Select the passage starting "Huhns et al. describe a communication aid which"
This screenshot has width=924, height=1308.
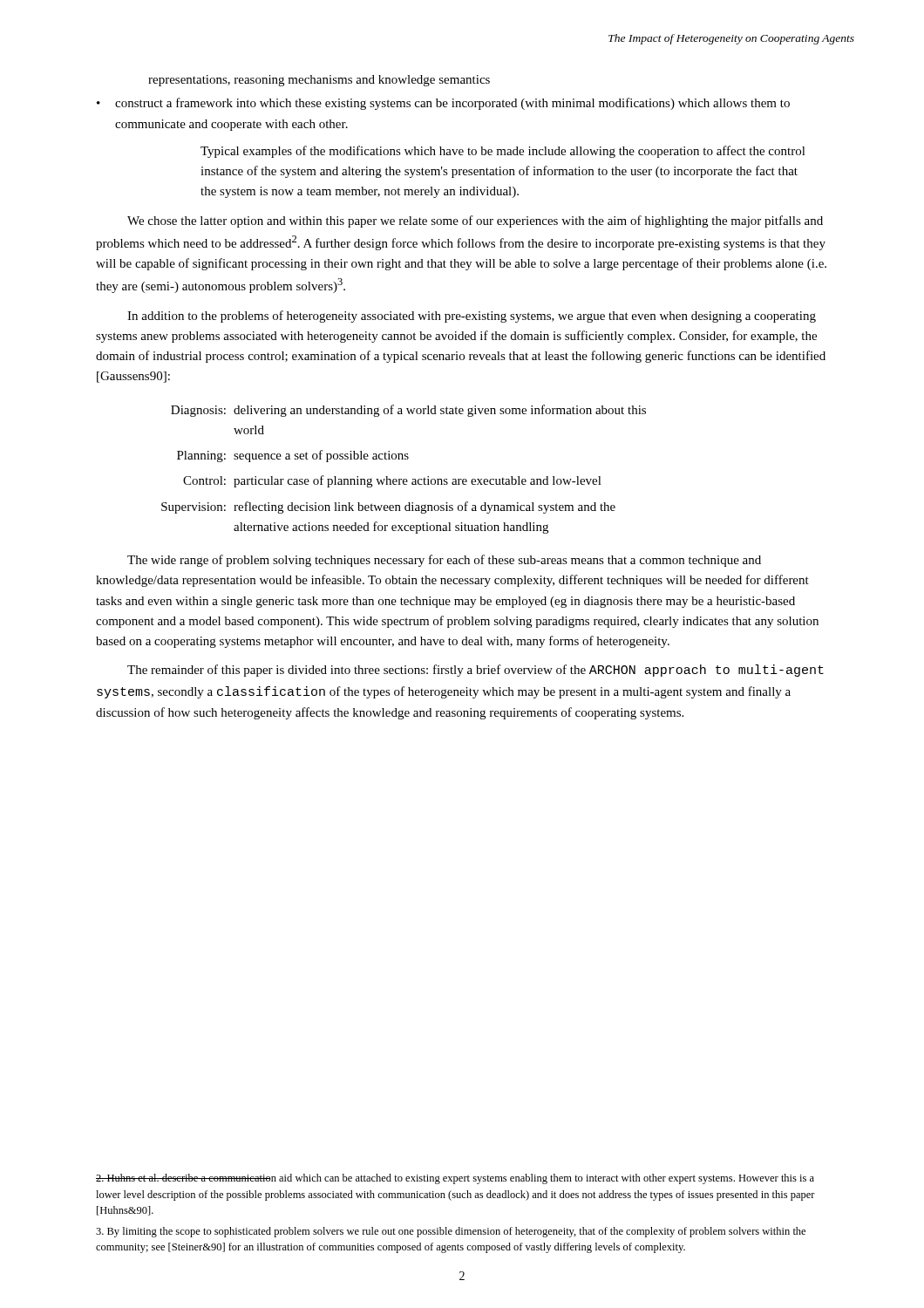[455, 1194]
